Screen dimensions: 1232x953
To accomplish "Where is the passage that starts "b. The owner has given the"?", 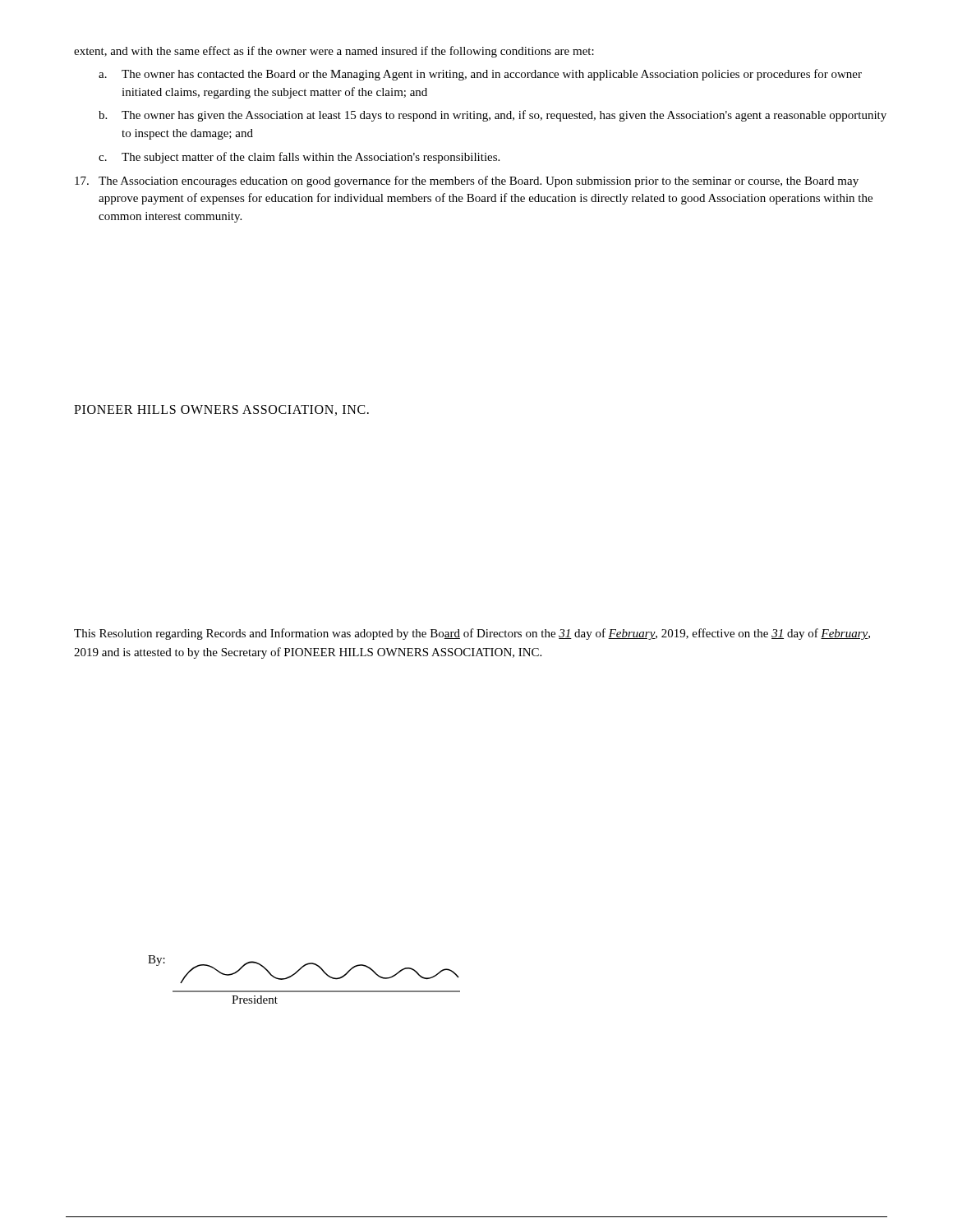I will (x=493, y=125).
